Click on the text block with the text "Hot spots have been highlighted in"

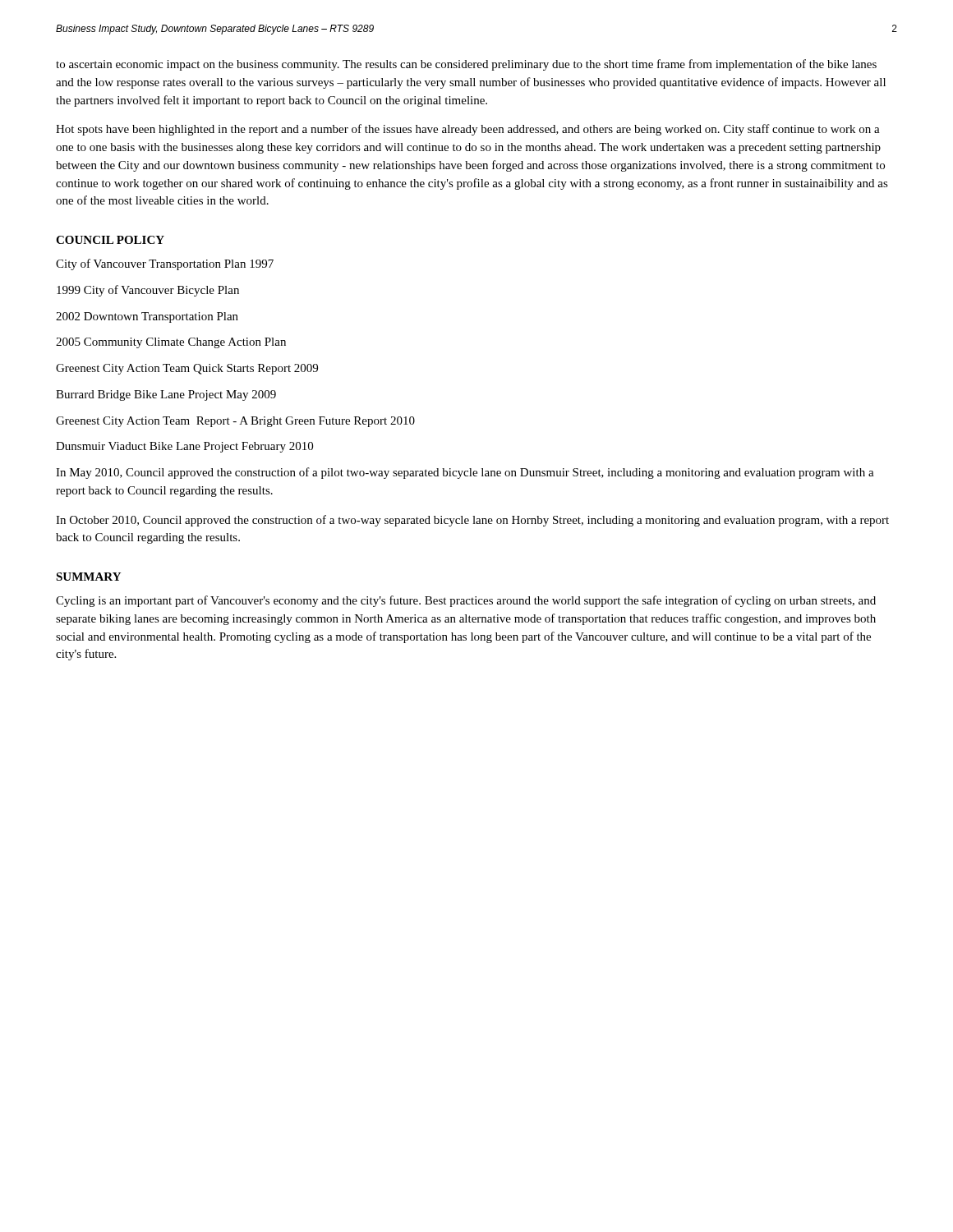point(472,165)
